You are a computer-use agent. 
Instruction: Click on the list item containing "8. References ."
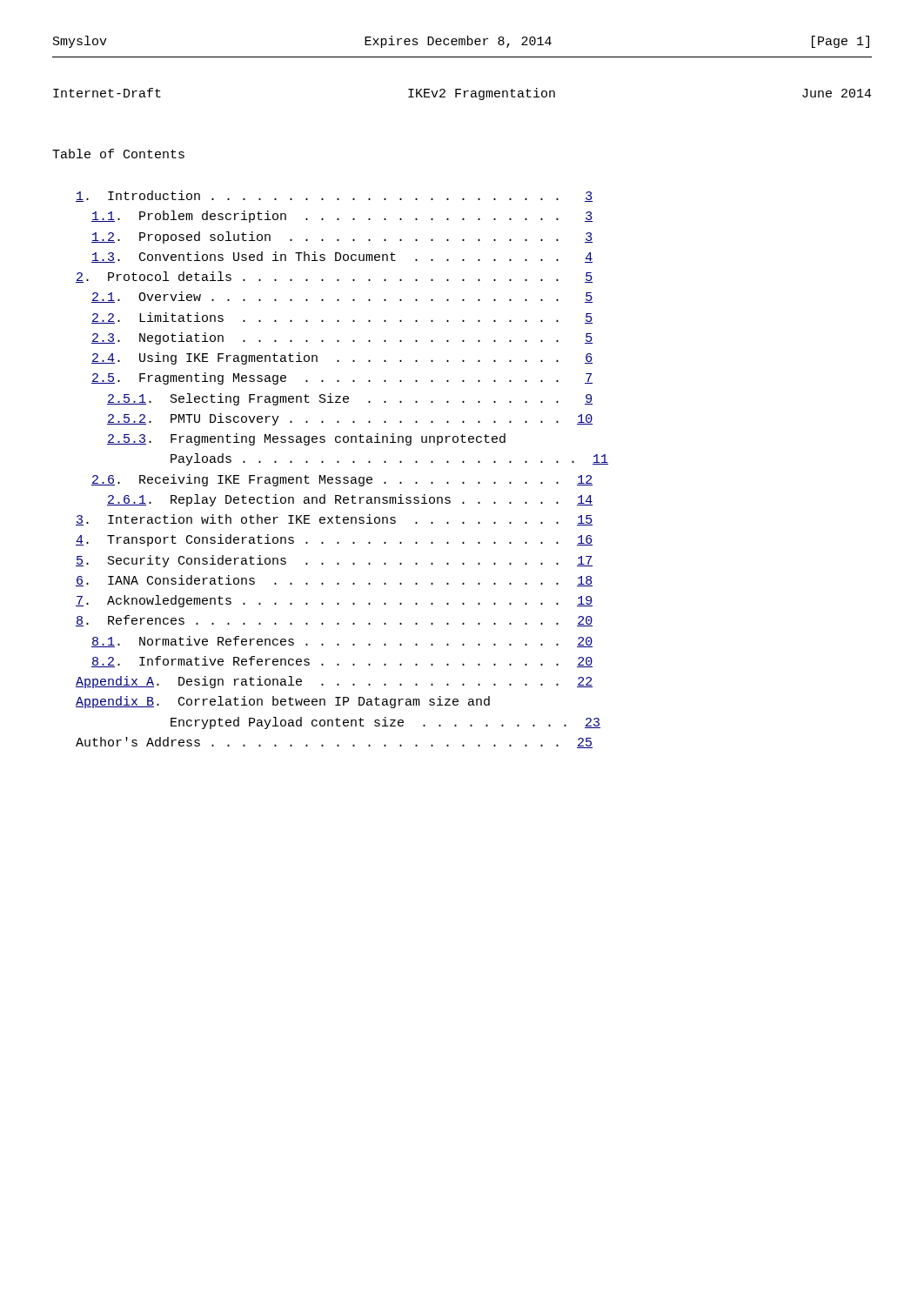pos(322,622)
